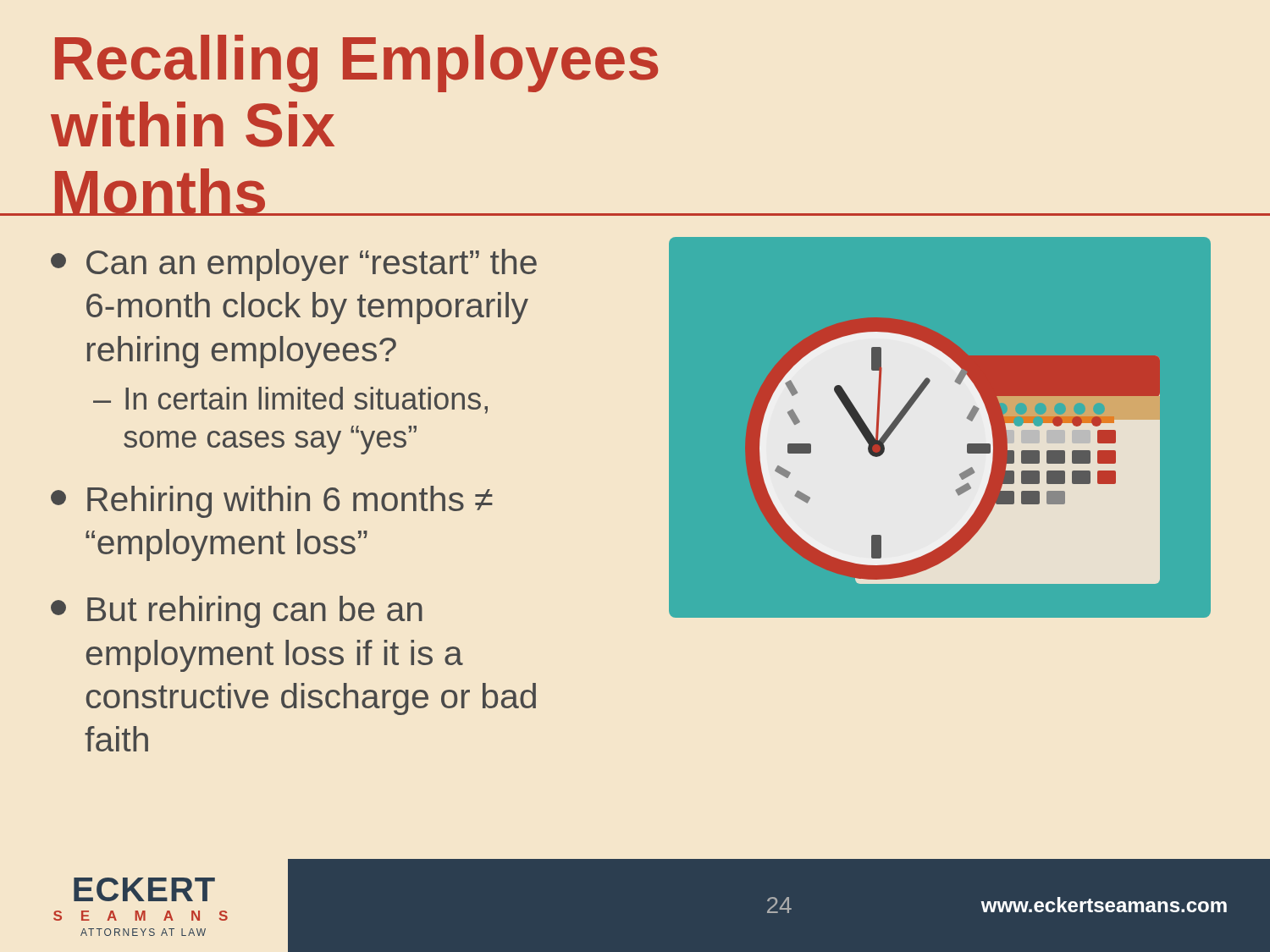Viewport: 1270px width, 952px height.
Task: Find the block starting "But rehiring can be anemployment loss"
Action: coord(294,675)
